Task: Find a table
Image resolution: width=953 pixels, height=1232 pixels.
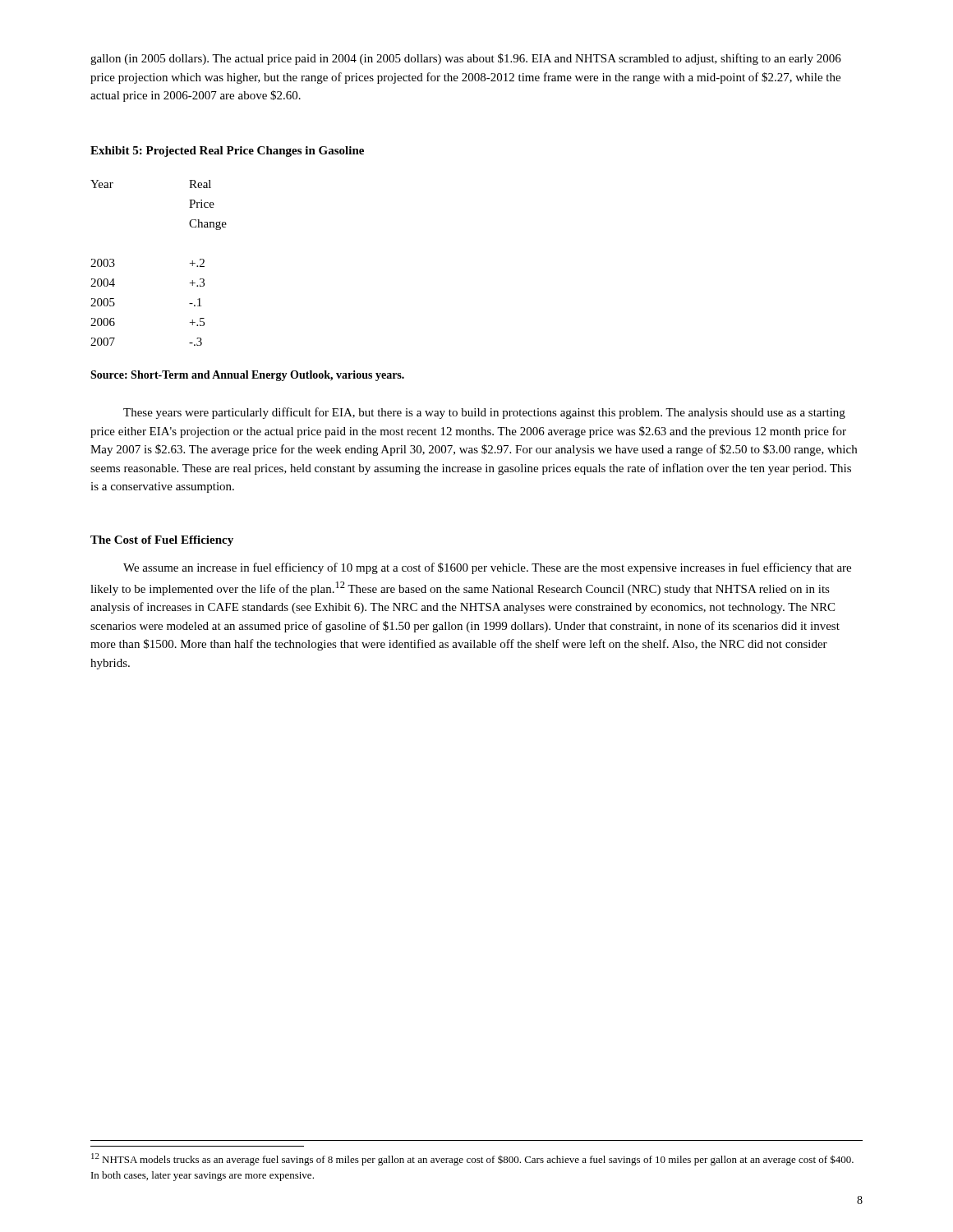Action: click(476, 263)
